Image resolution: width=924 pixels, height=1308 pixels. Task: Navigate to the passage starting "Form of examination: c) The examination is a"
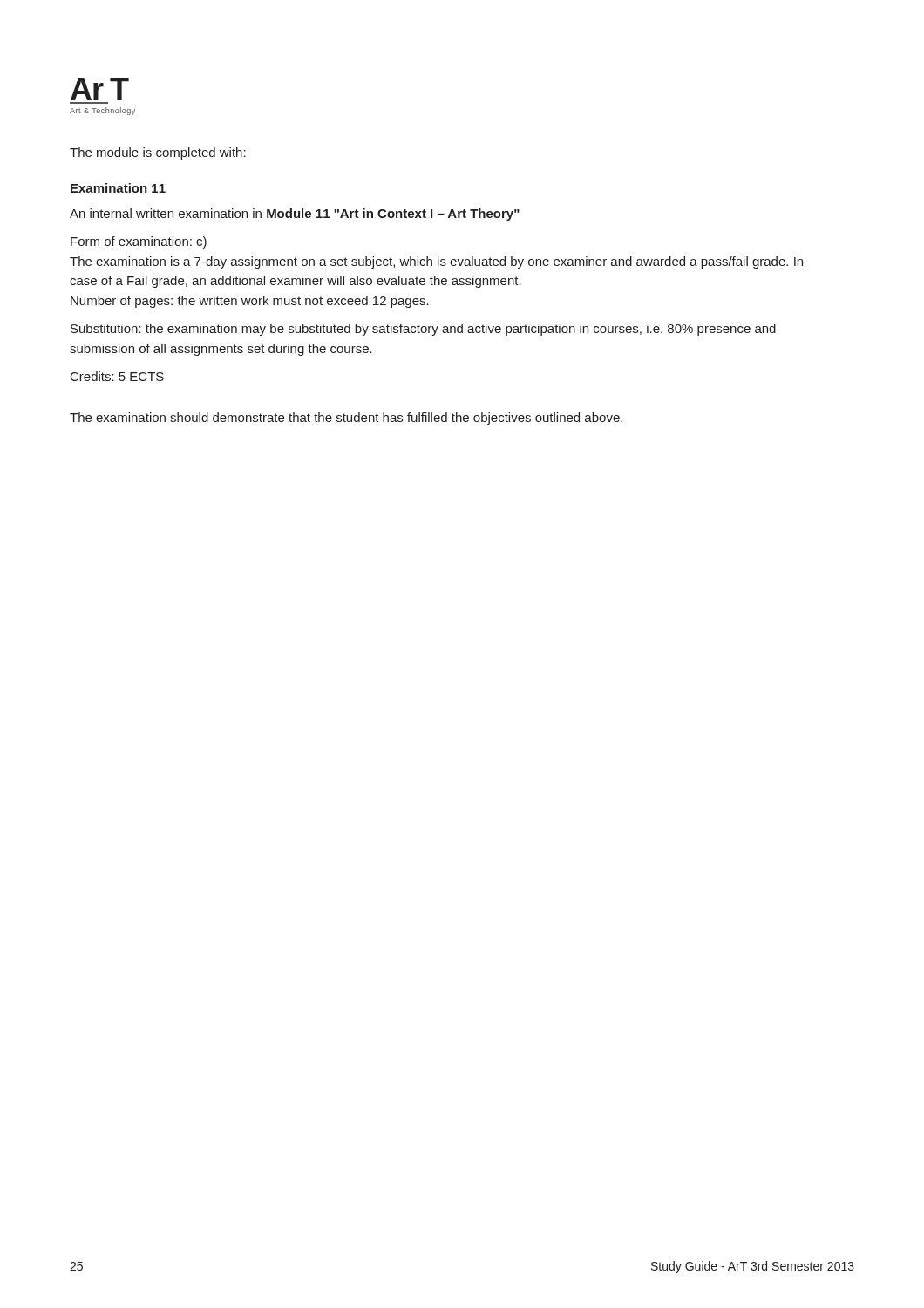tap(437, 261)
